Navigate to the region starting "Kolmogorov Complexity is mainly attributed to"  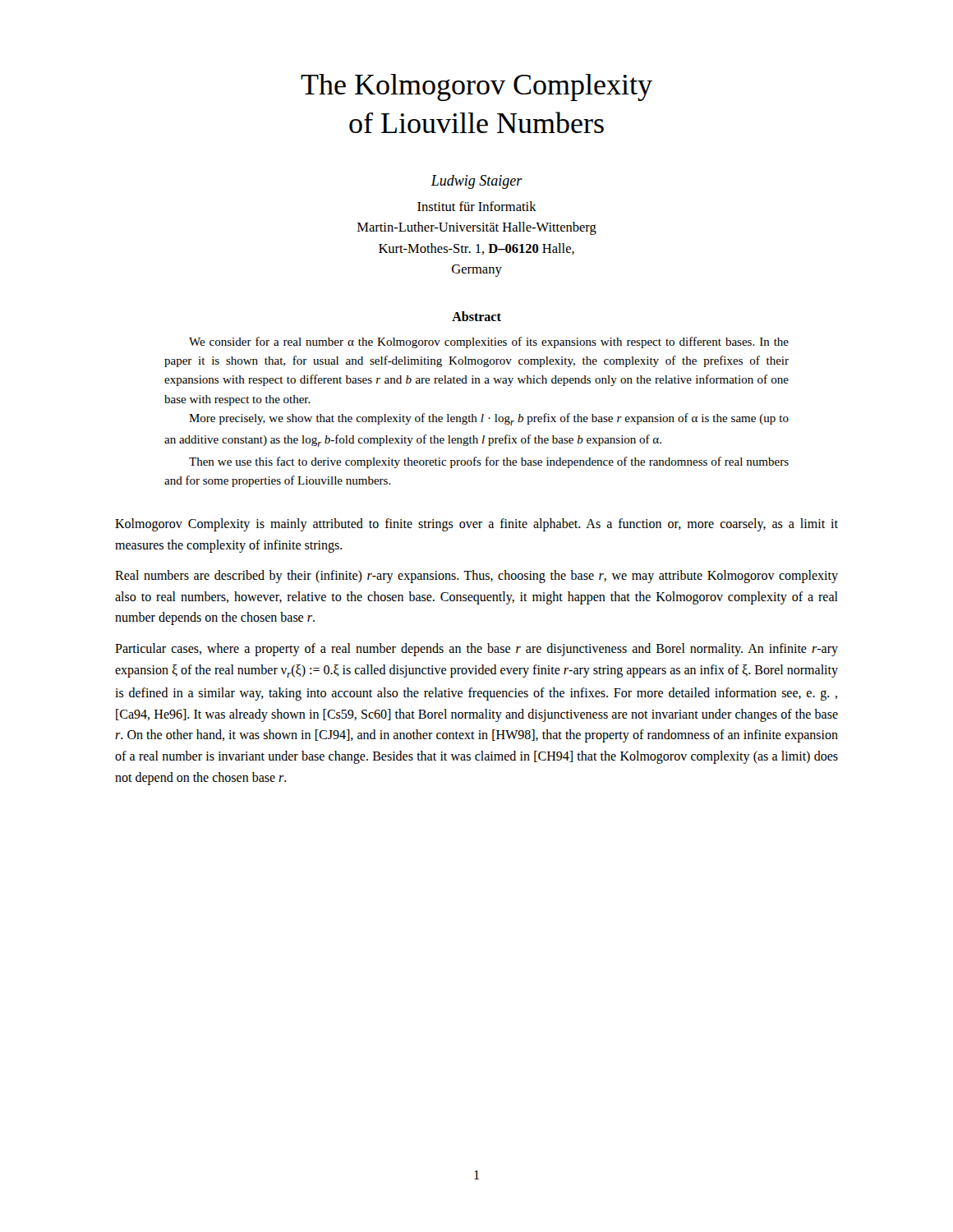476,534
